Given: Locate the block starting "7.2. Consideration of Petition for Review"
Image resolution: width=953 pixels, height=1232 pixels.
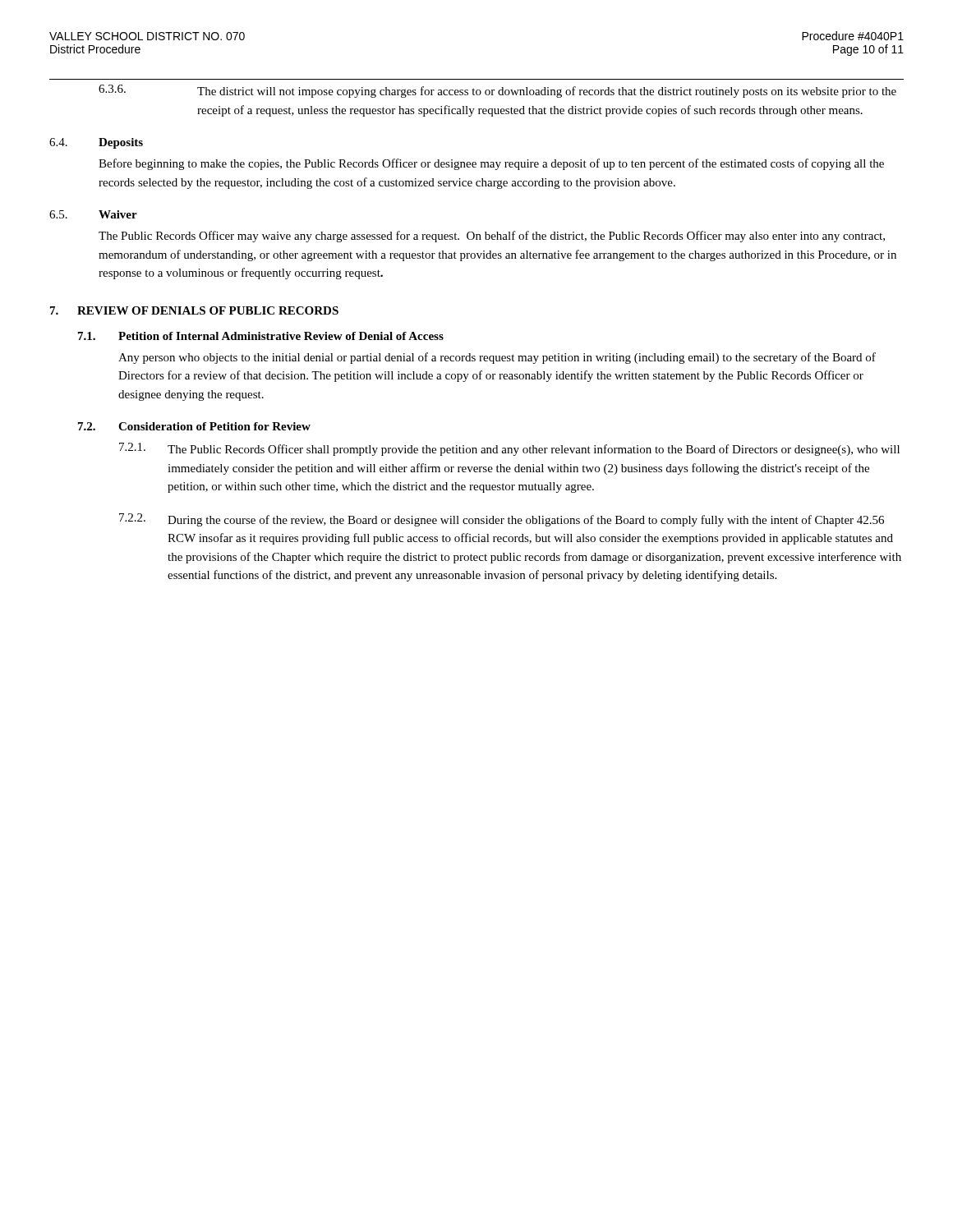Looking at the screenshot, I should click(x=194, y=427).
